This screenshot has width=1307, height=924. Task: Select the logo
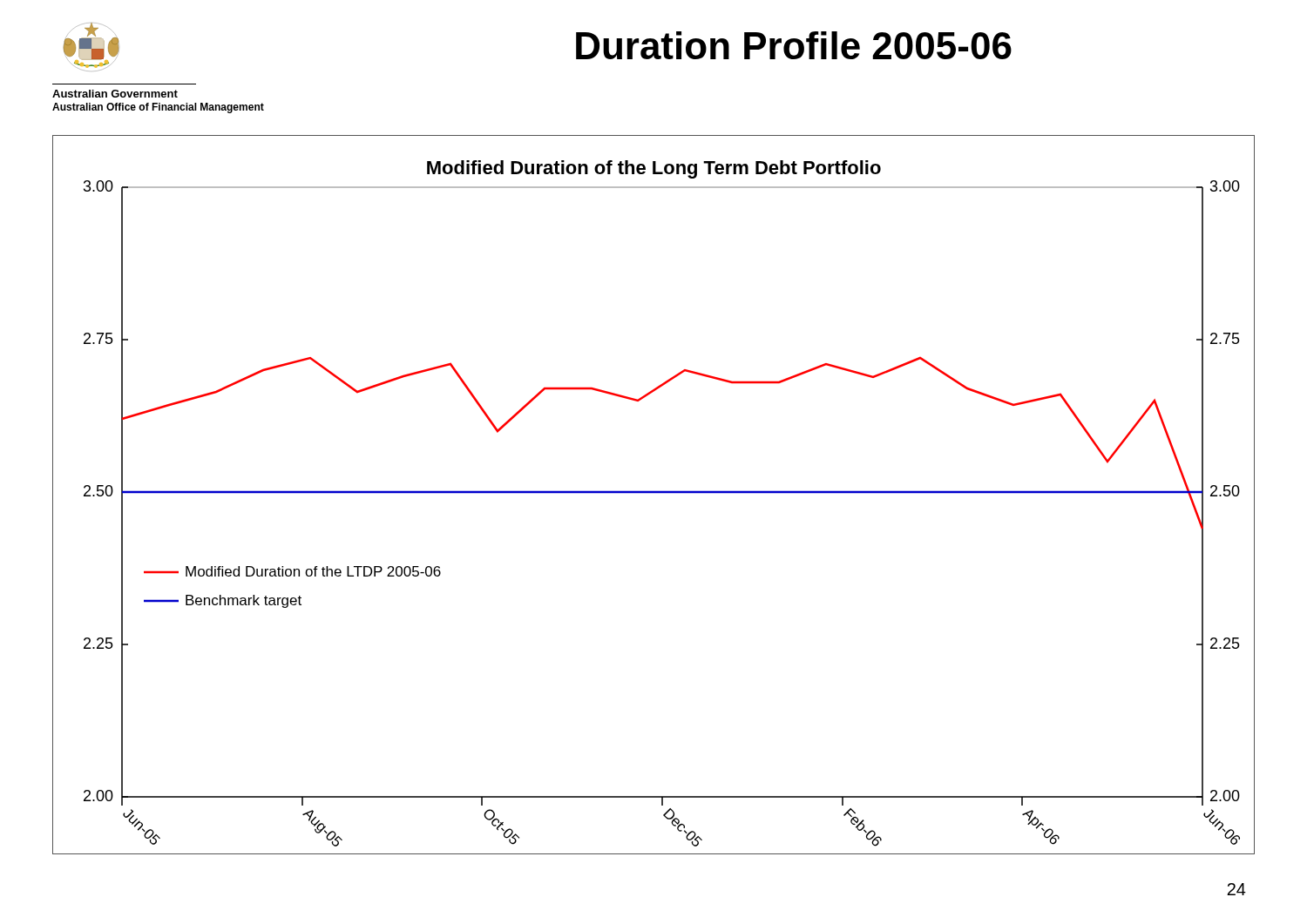pyautogui.click(x=91, y=50)
